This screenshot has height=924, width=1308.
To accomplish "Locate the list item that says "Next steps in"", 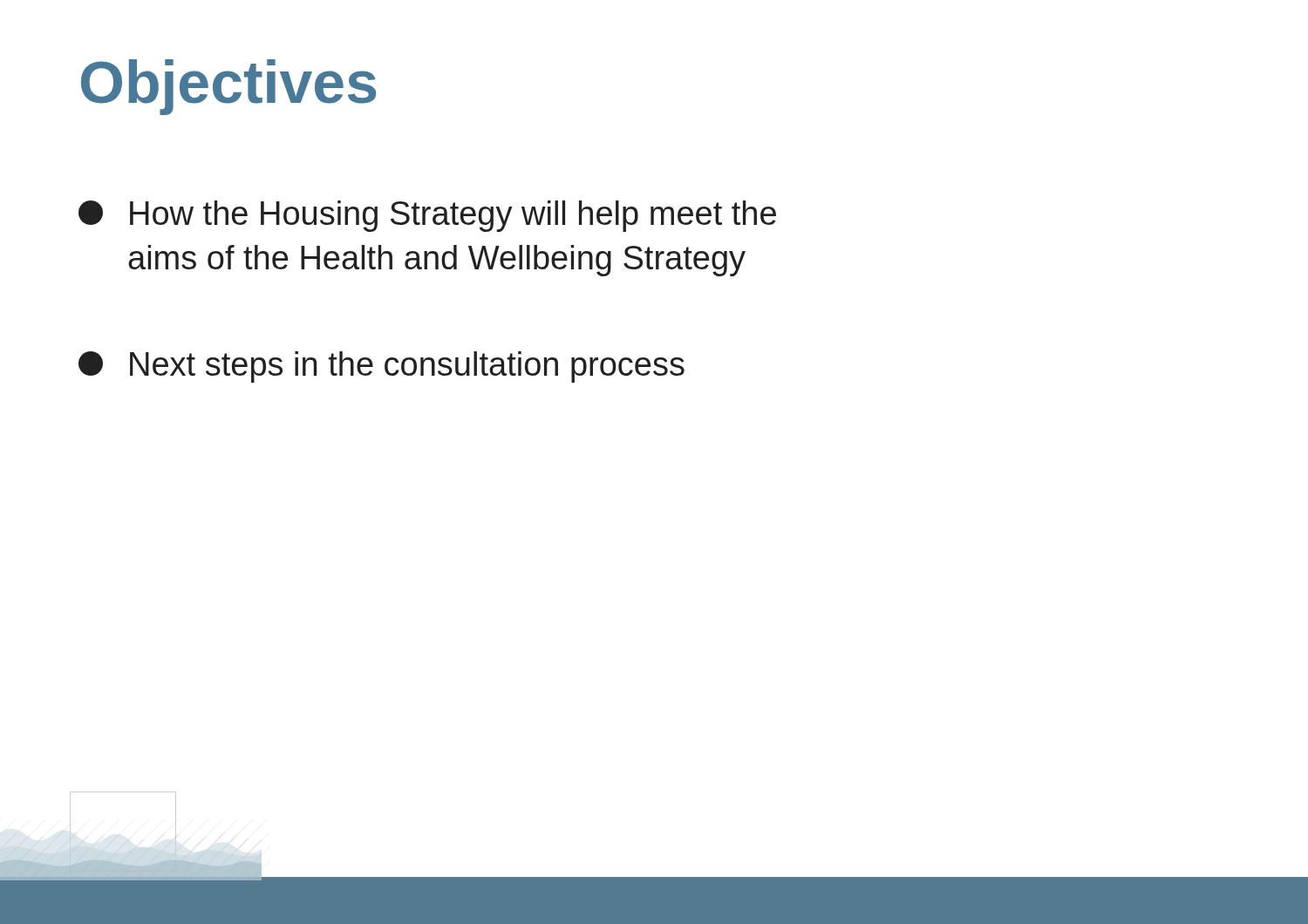I will click(x=382, y=365).
